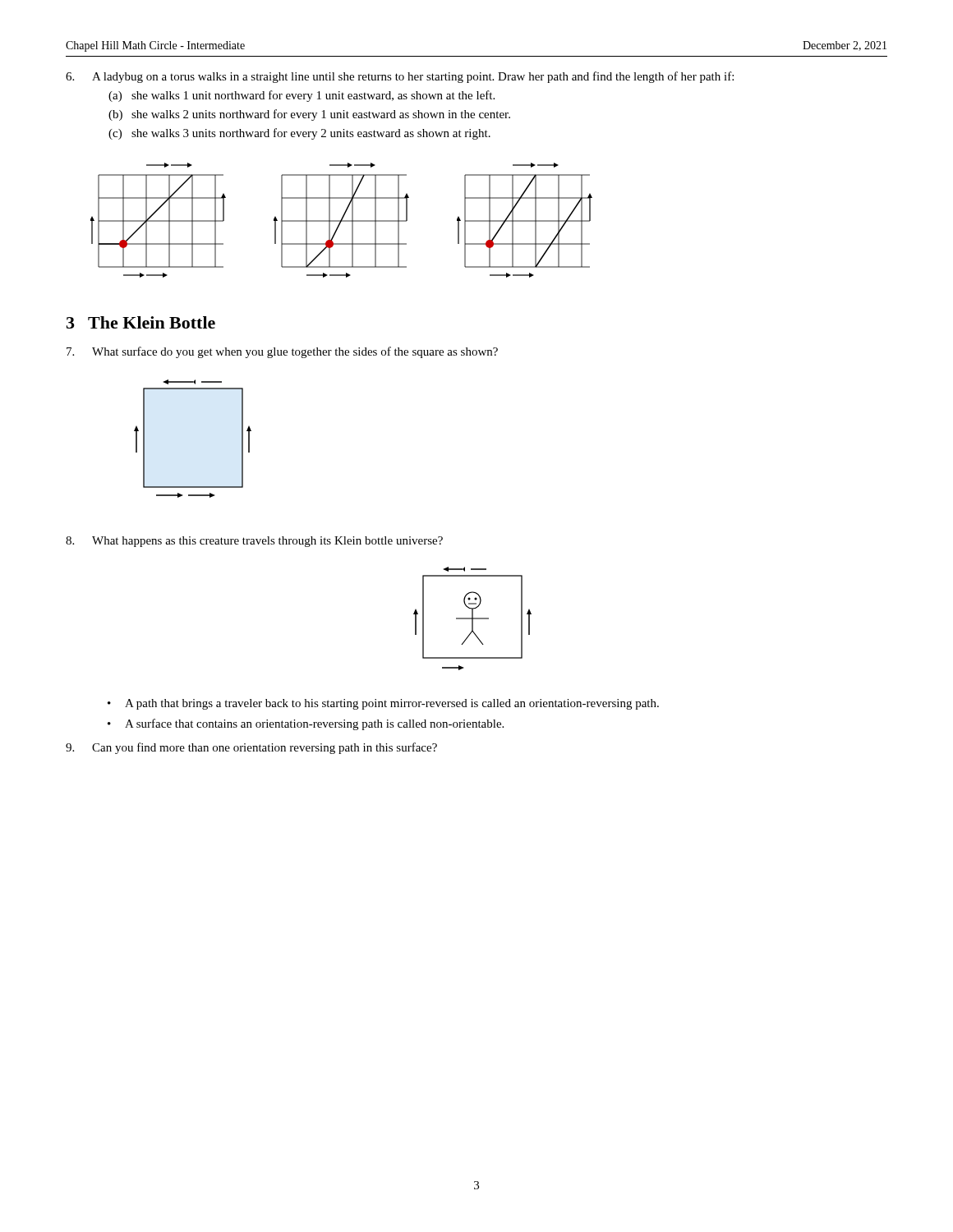Locate the text starting "(c) she walks 3 units"
Image resolution: width=953 pixels, height=1232 pixels.
300,133
